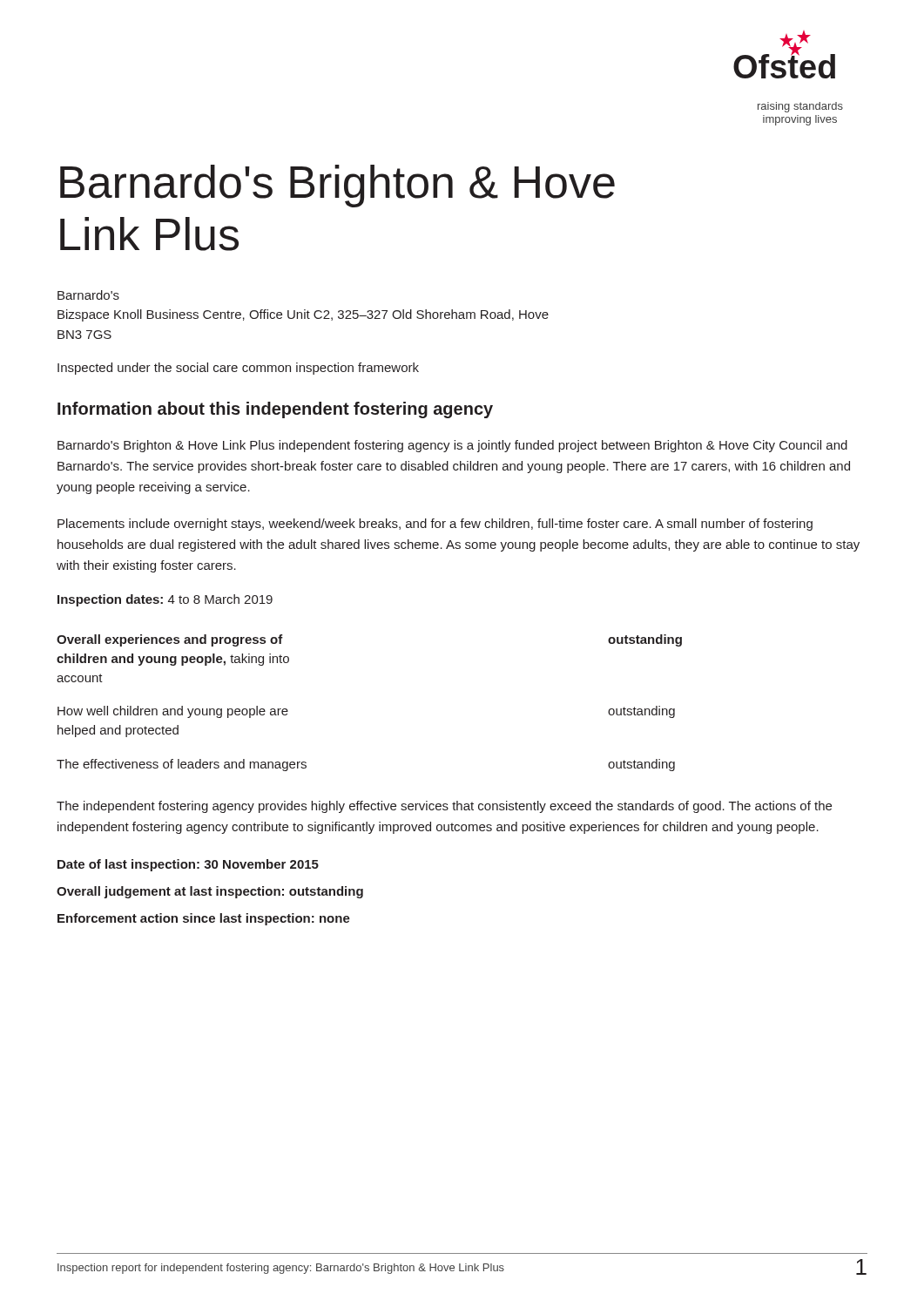Select the text block that says "Inspected under the"
Screen dimensions: 1307x924
(238, 367)
